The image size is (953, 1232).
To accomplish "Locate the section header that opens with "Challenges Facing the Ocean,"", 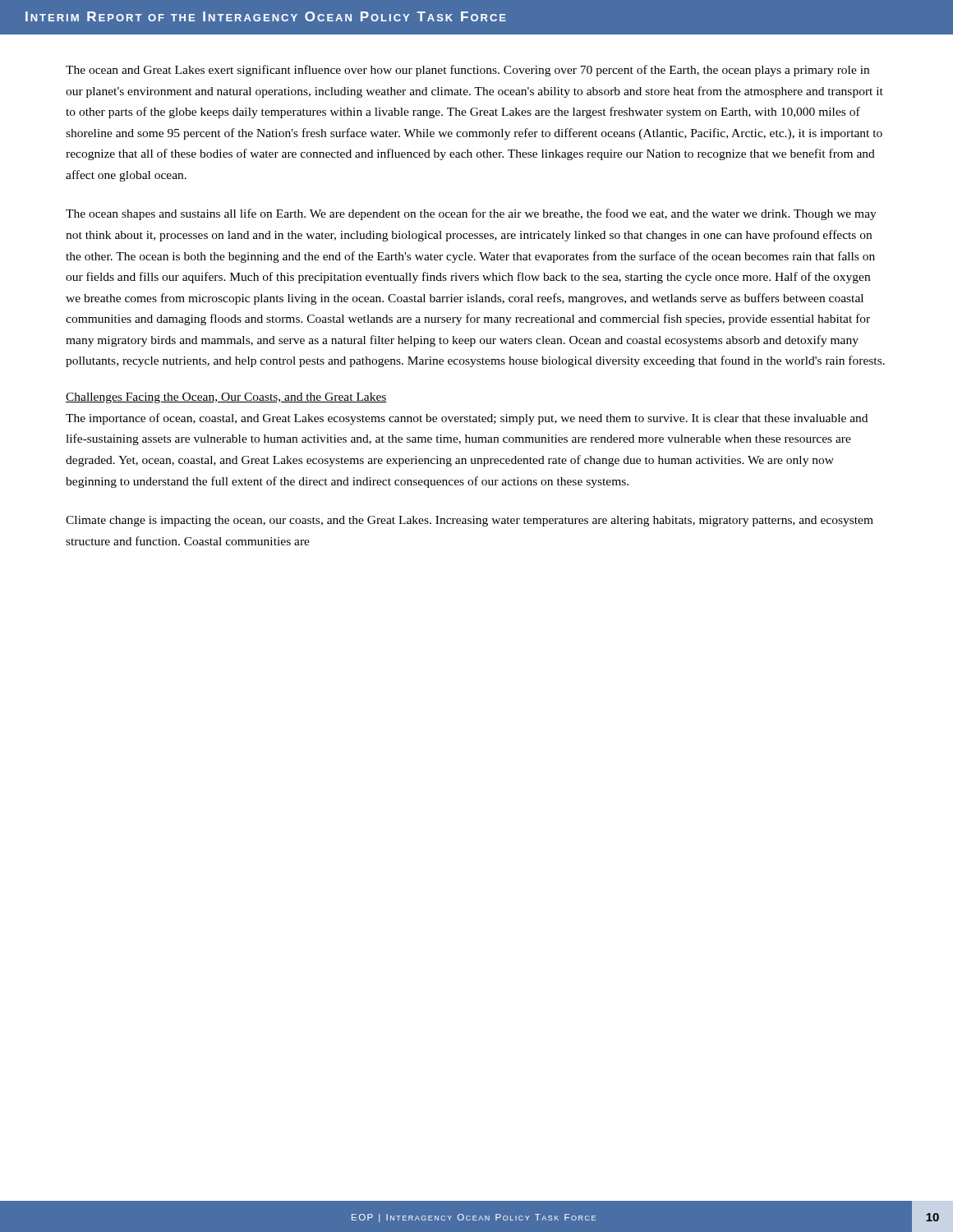I will pos(226,396).
